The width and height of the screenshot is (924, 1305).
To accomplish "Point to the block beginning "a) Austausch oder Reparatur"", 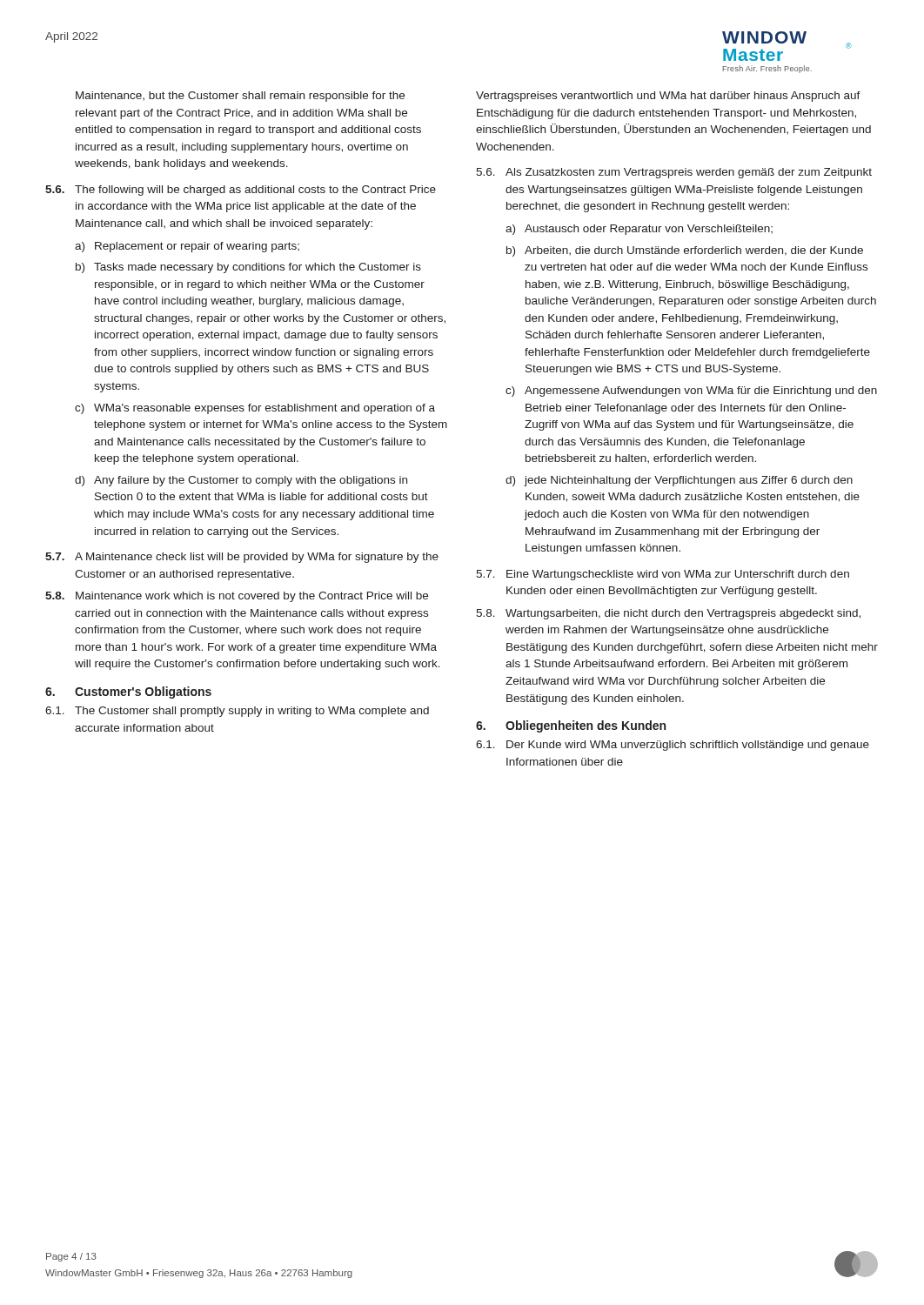I will point(639,229).
